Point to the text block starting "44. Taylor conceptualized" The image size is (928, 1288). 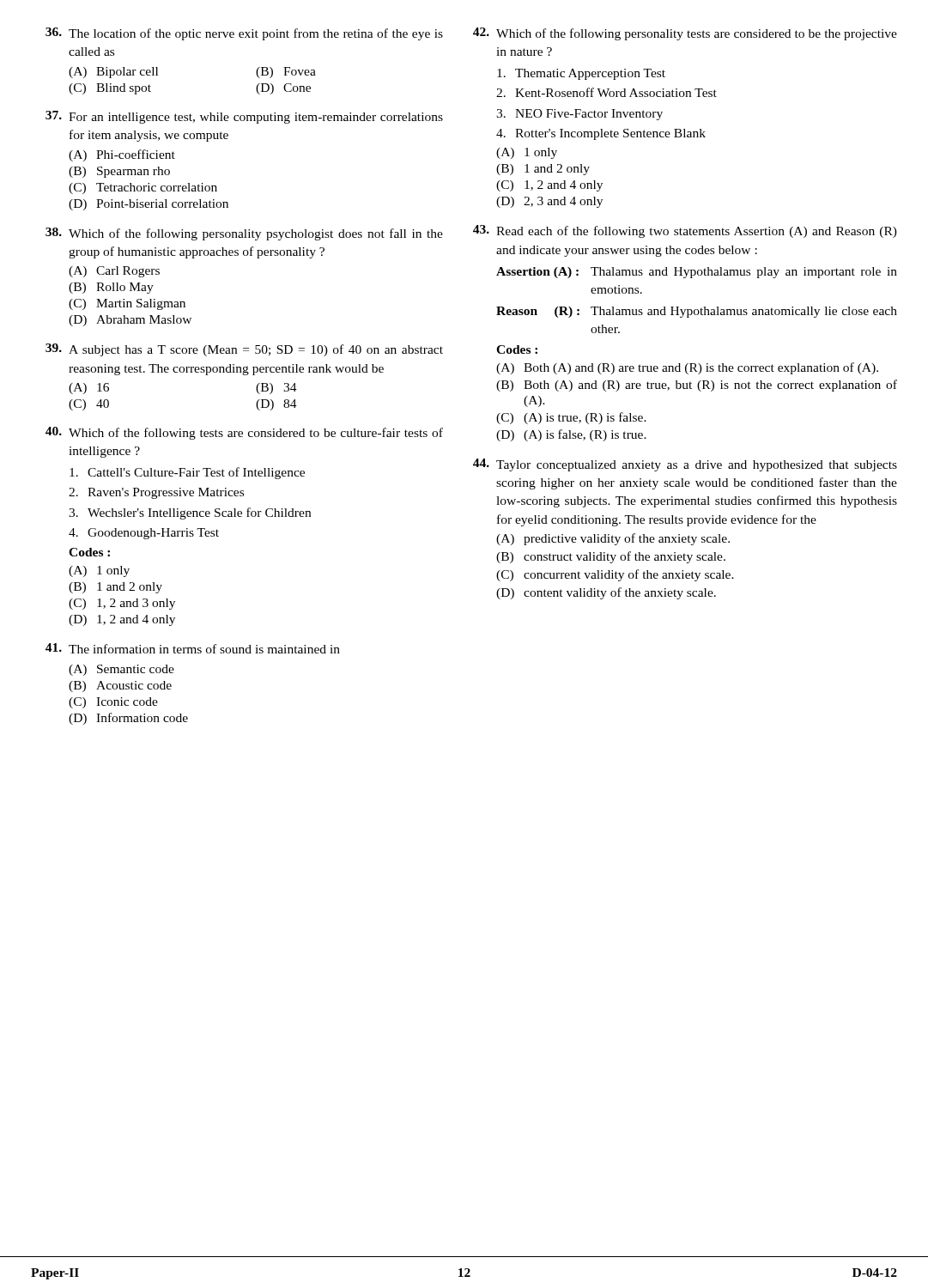pos(678,528)
